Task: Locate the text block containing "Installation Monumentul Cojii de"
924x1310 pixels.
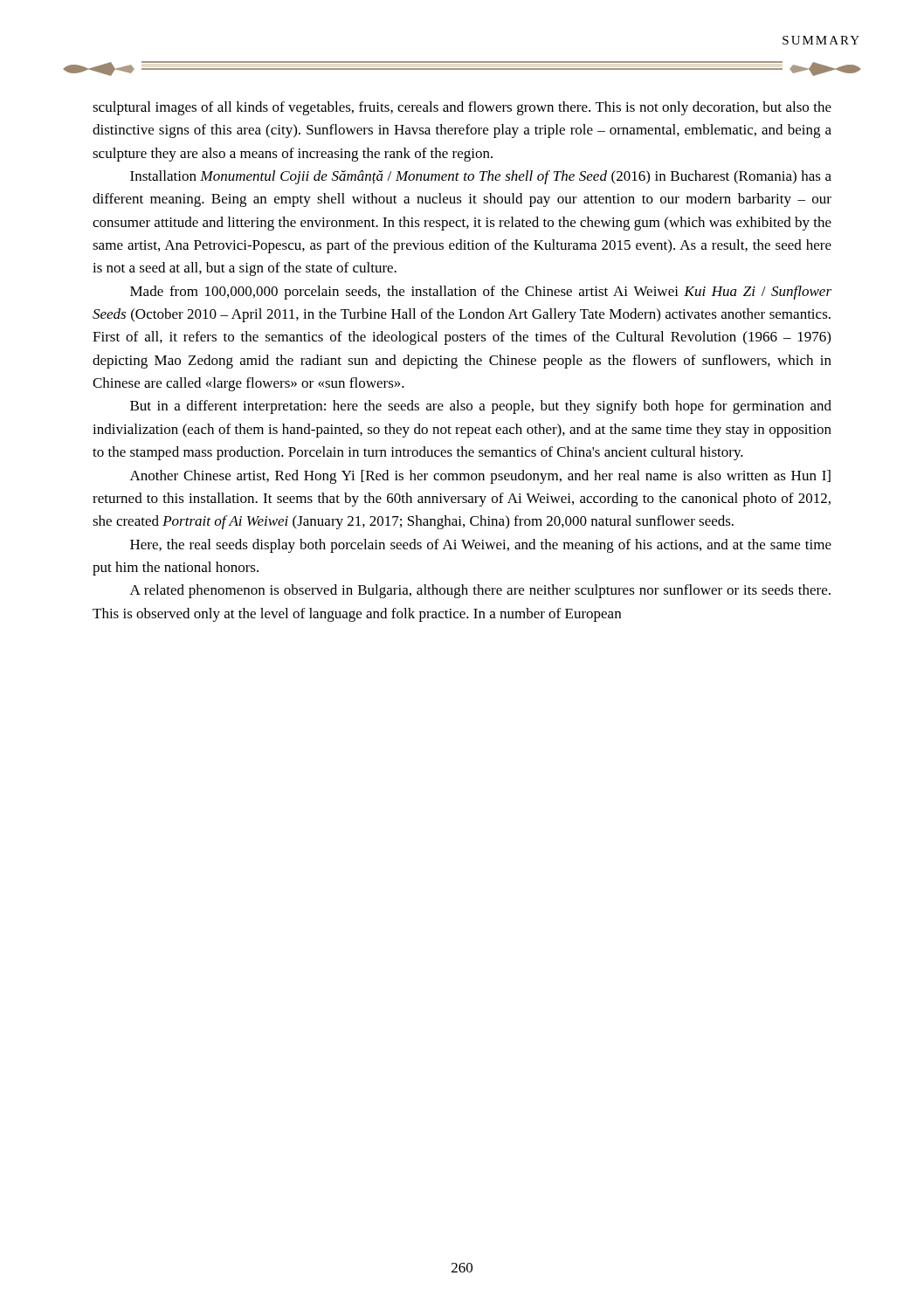Action: click(462, 222)
